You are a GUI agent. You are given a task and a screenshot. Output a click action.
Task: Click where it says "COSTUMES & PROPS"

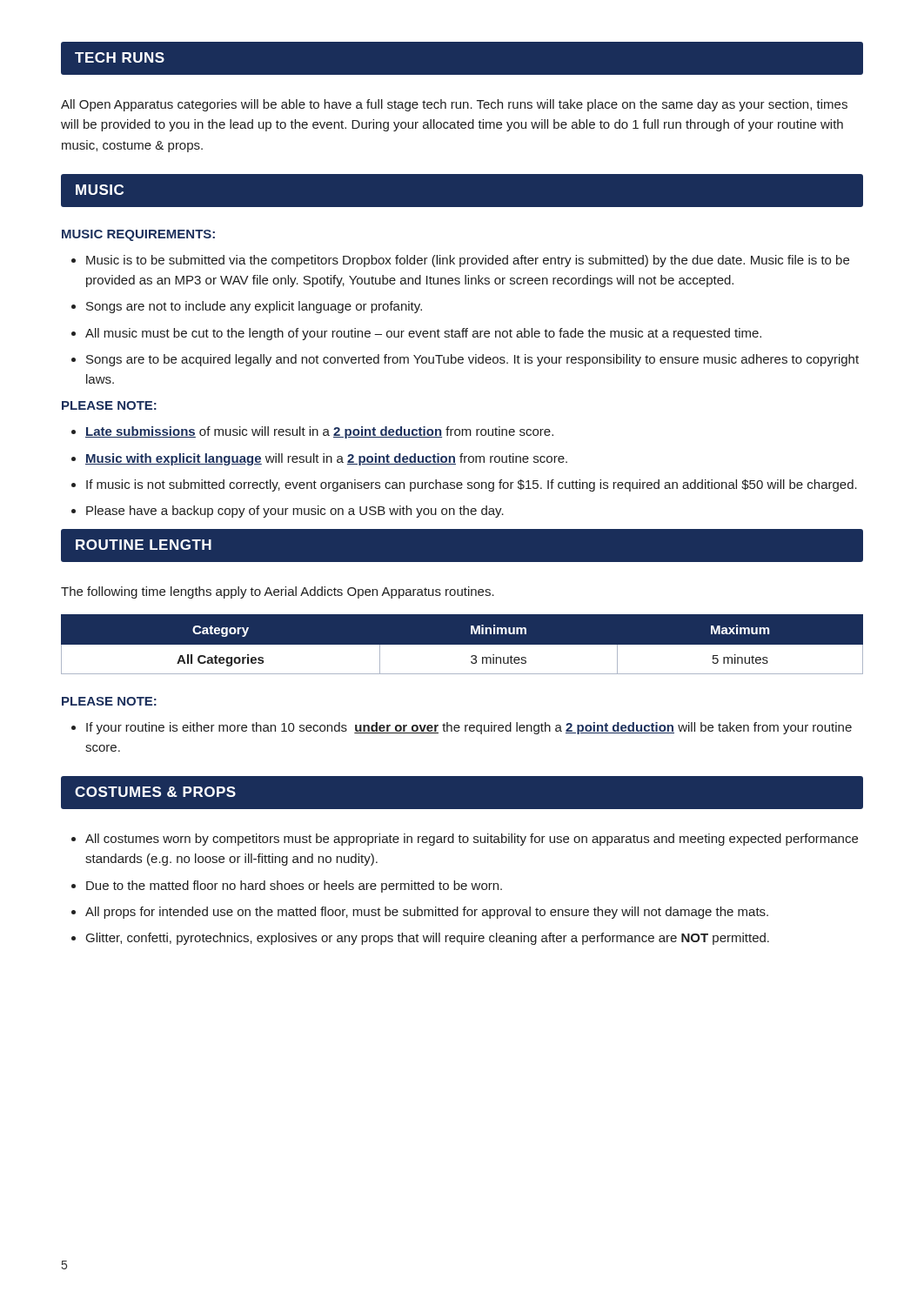(462, 793)
